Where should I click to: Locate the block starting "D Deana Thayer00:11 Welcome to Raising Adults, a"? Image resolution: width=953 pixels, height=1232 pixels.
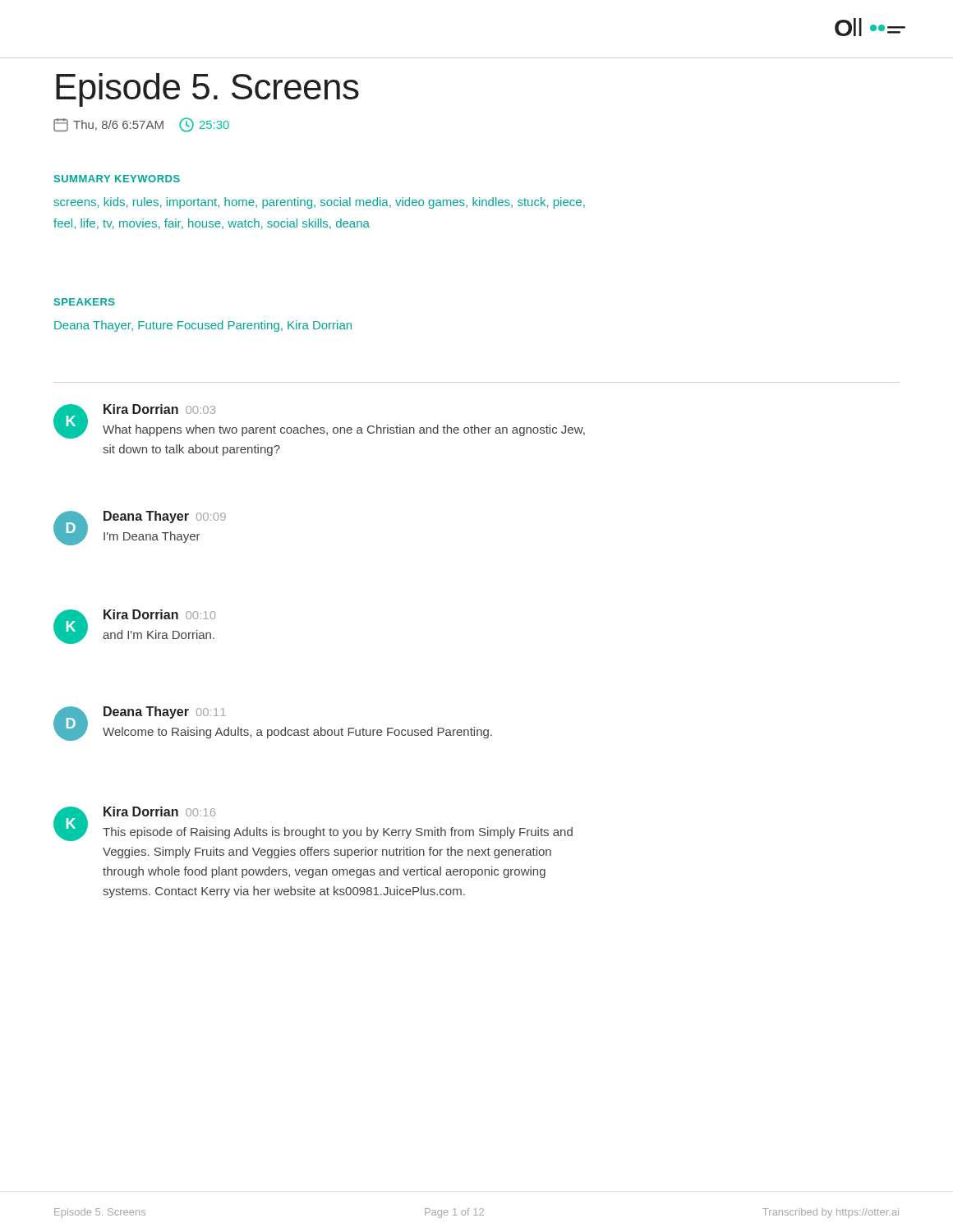coord(476,723)
